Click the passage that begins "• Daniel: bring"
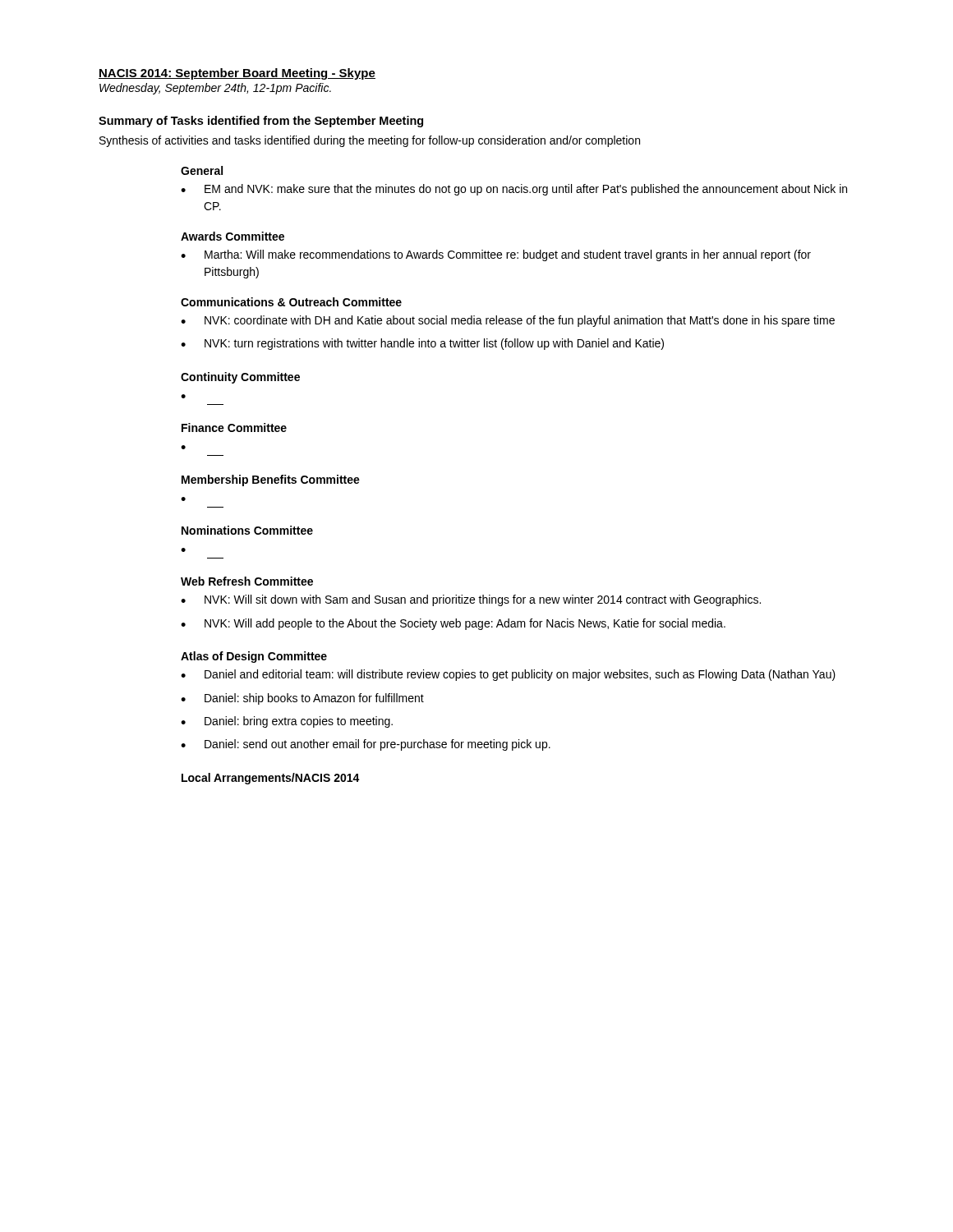 tap(287, 722)
